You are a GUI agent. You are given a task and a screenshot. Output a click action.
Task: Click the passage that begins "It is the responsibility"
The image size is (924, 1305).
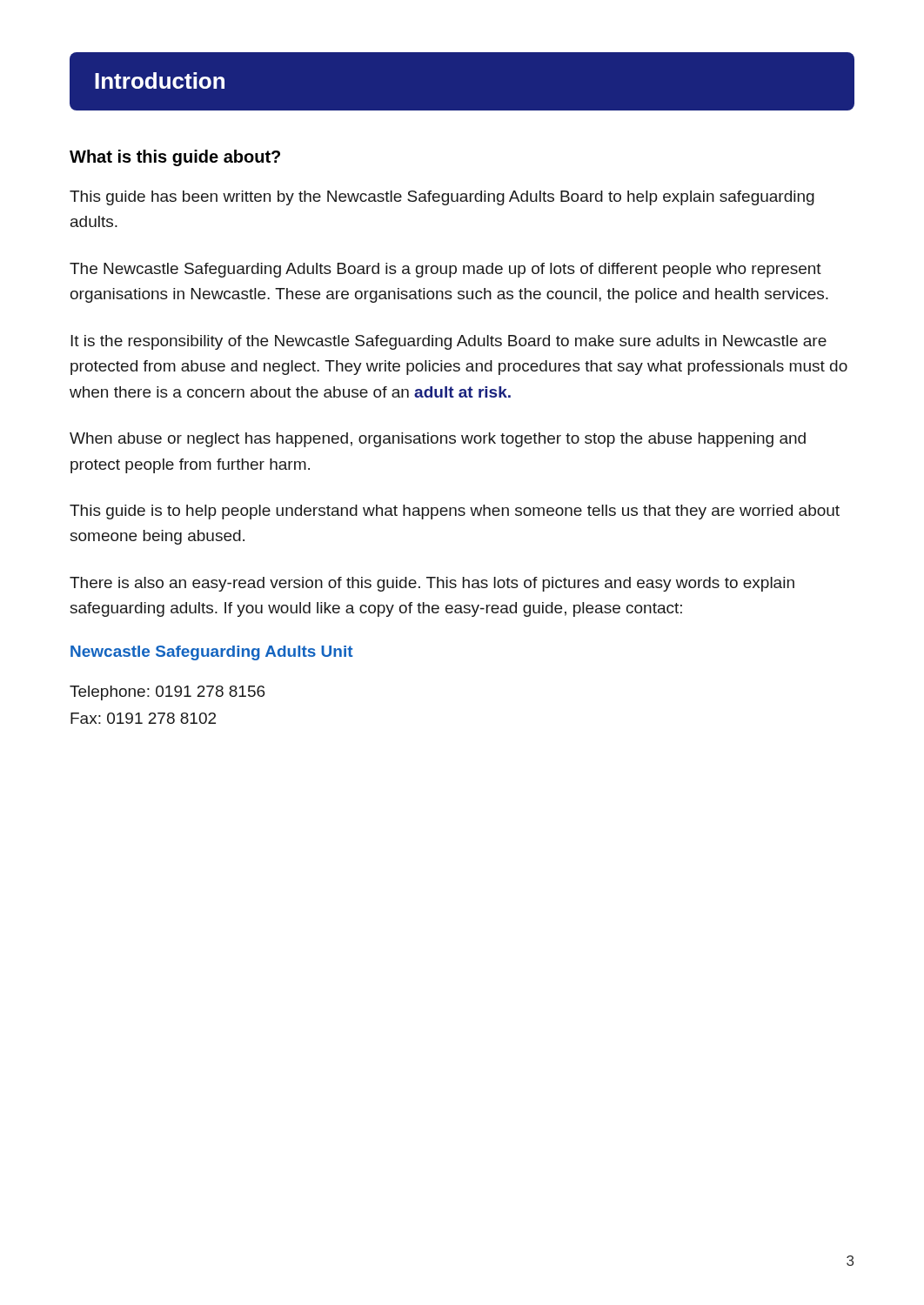click(x=462, y=366)
